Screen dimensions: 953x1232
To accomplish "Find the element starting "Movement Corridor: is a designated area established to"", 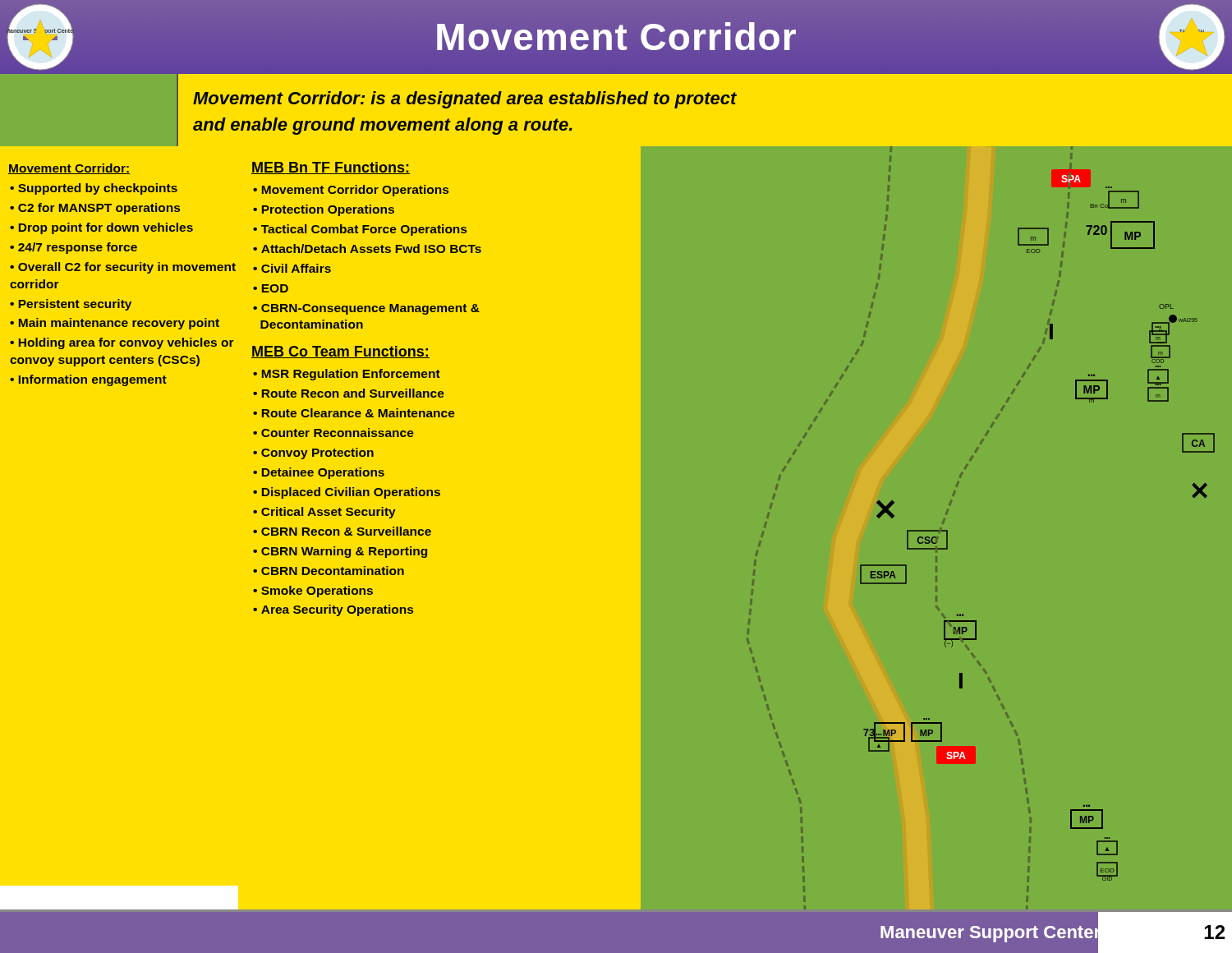I will 700,112.
